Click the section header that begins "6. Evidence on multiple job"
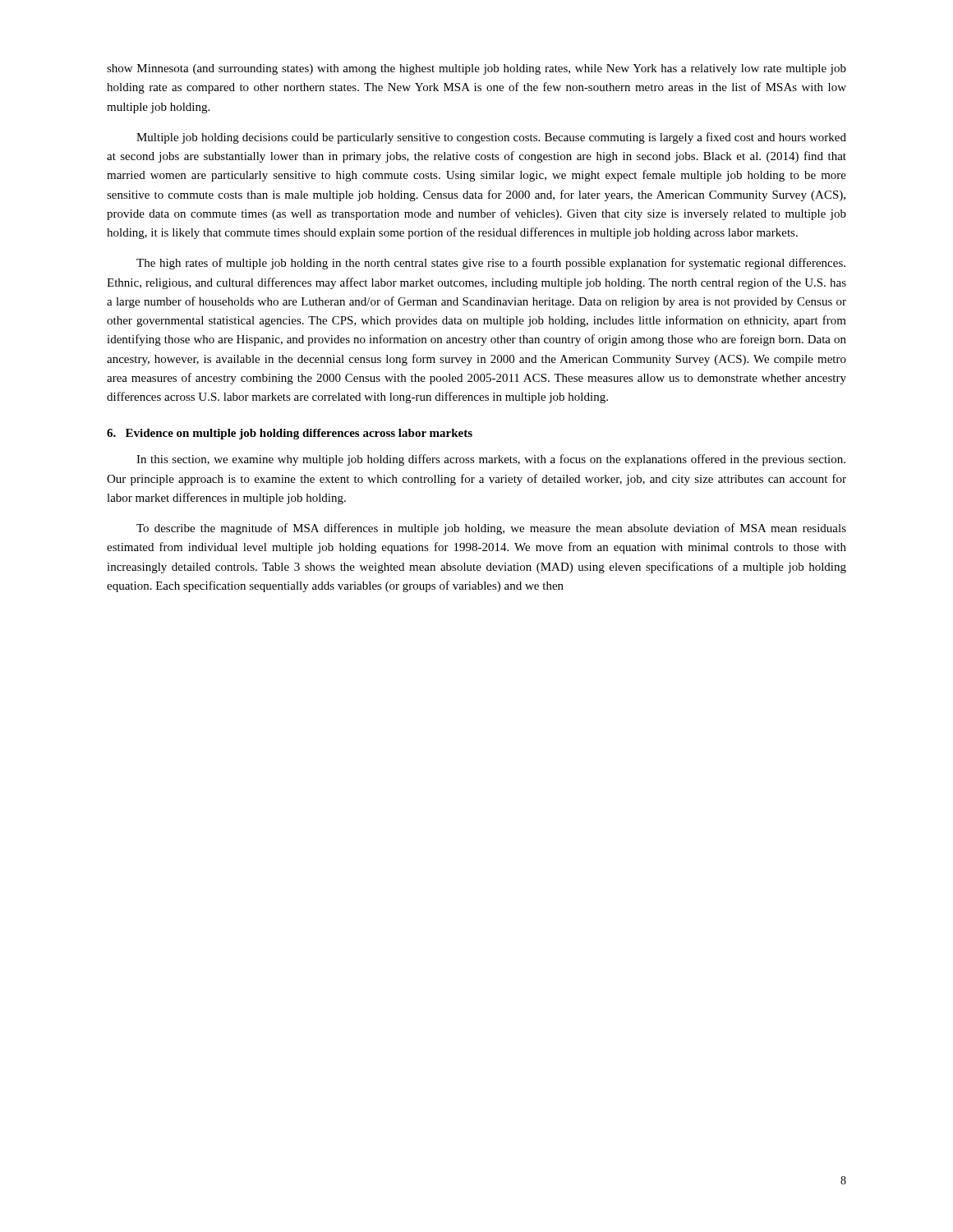The image size is (953, 1232). tap(290, 433)
